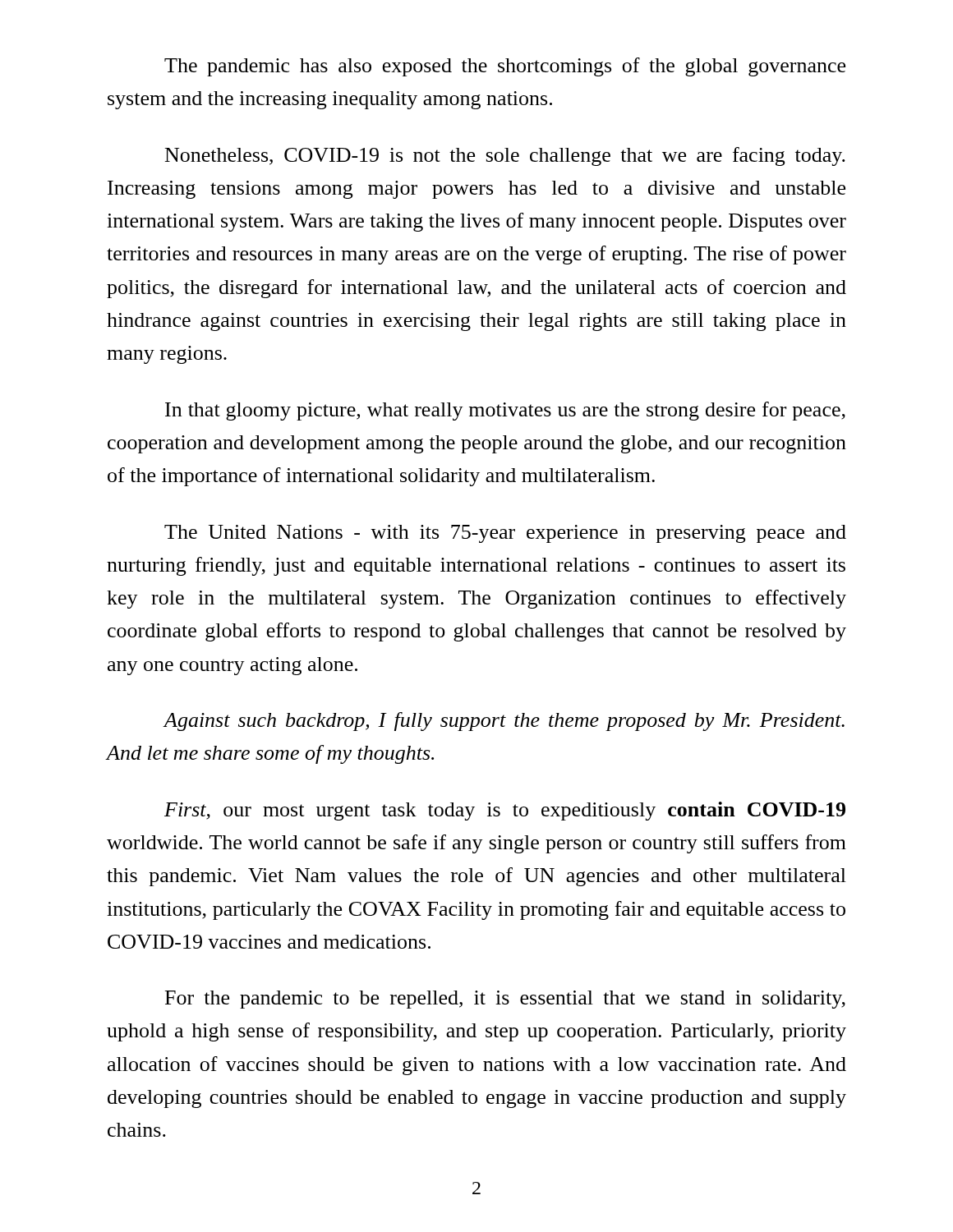Viewport: 953px width, 1232px height.
Task: Find the block on this page that starts "In that gloomy picture, what really"
Action: [476, 442]
